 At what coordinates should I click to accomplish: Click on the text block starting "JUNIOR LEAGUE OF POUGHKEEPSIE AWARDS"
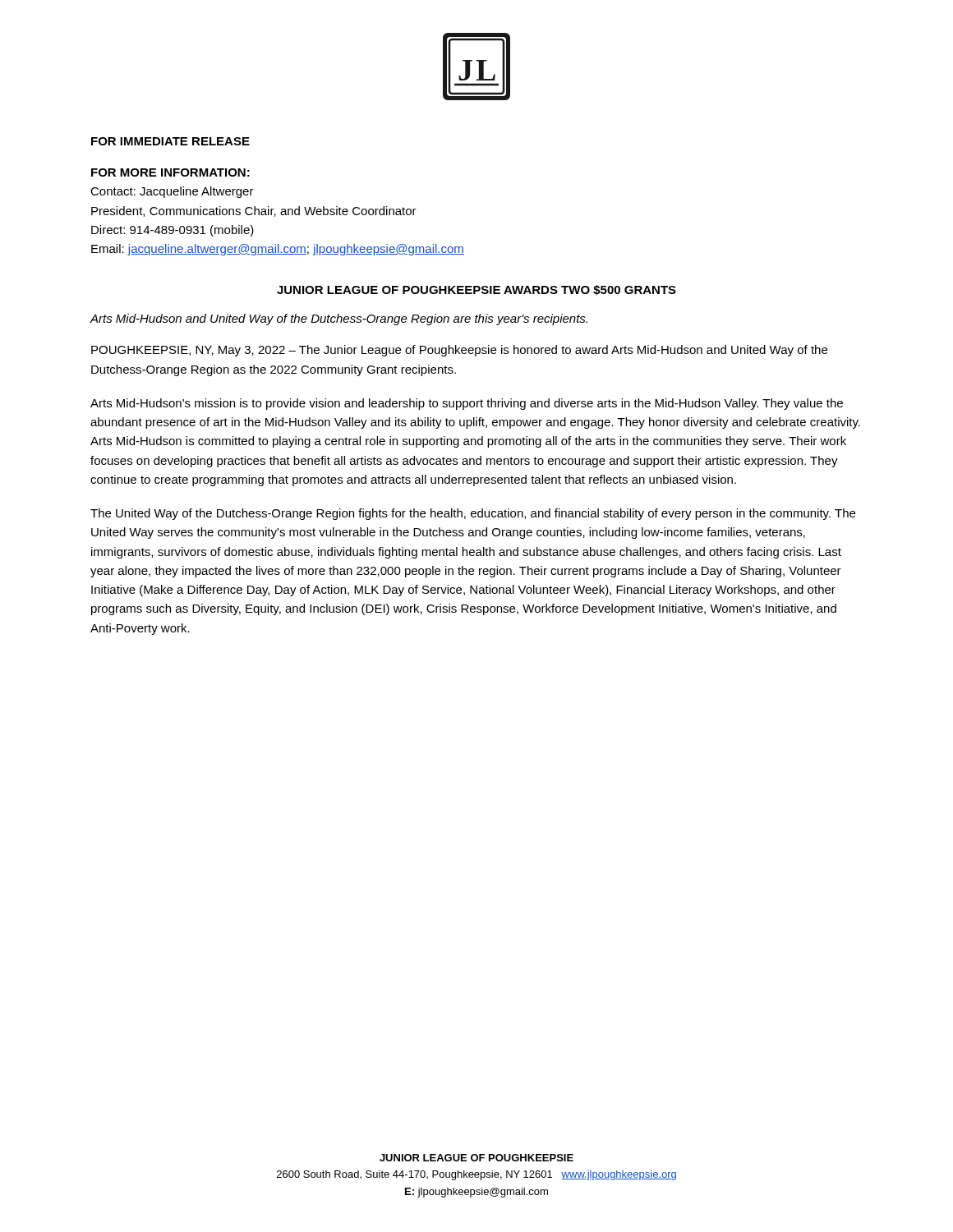pos(476,290)
